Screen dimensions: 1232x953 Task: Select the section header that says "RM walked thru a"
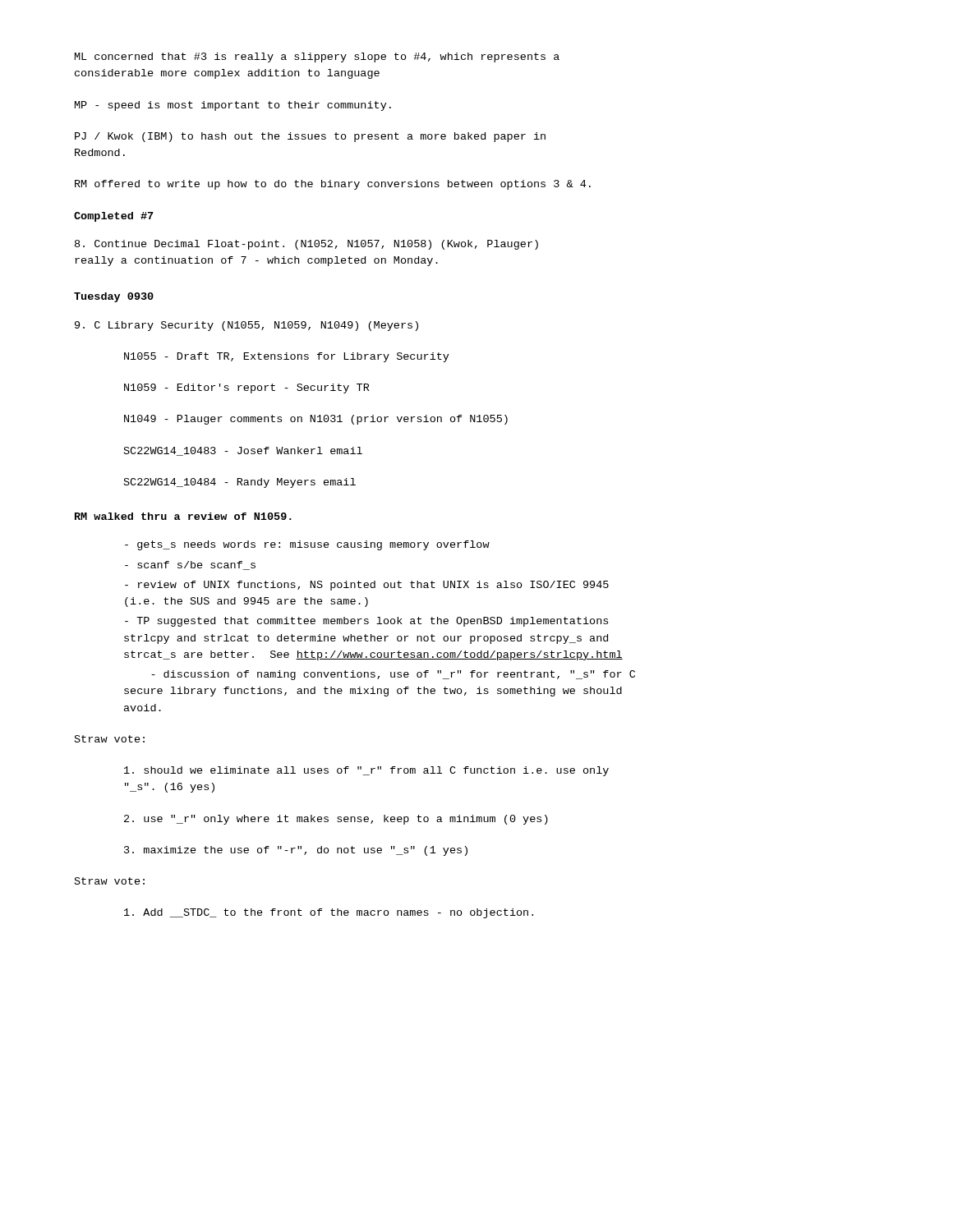tap(184, 517)
